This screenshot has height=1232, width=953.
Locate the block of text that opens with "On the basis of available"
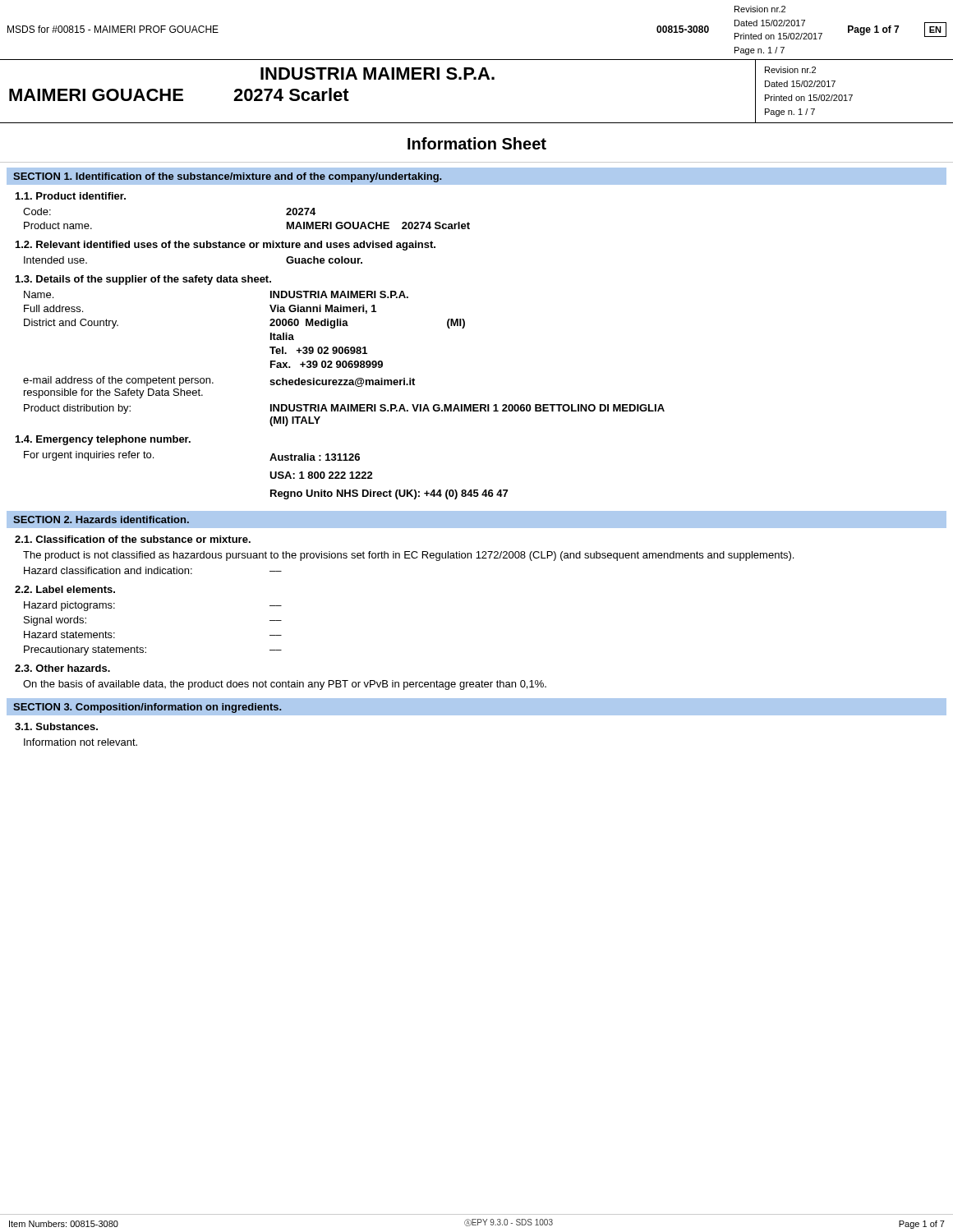pos(285,684)
